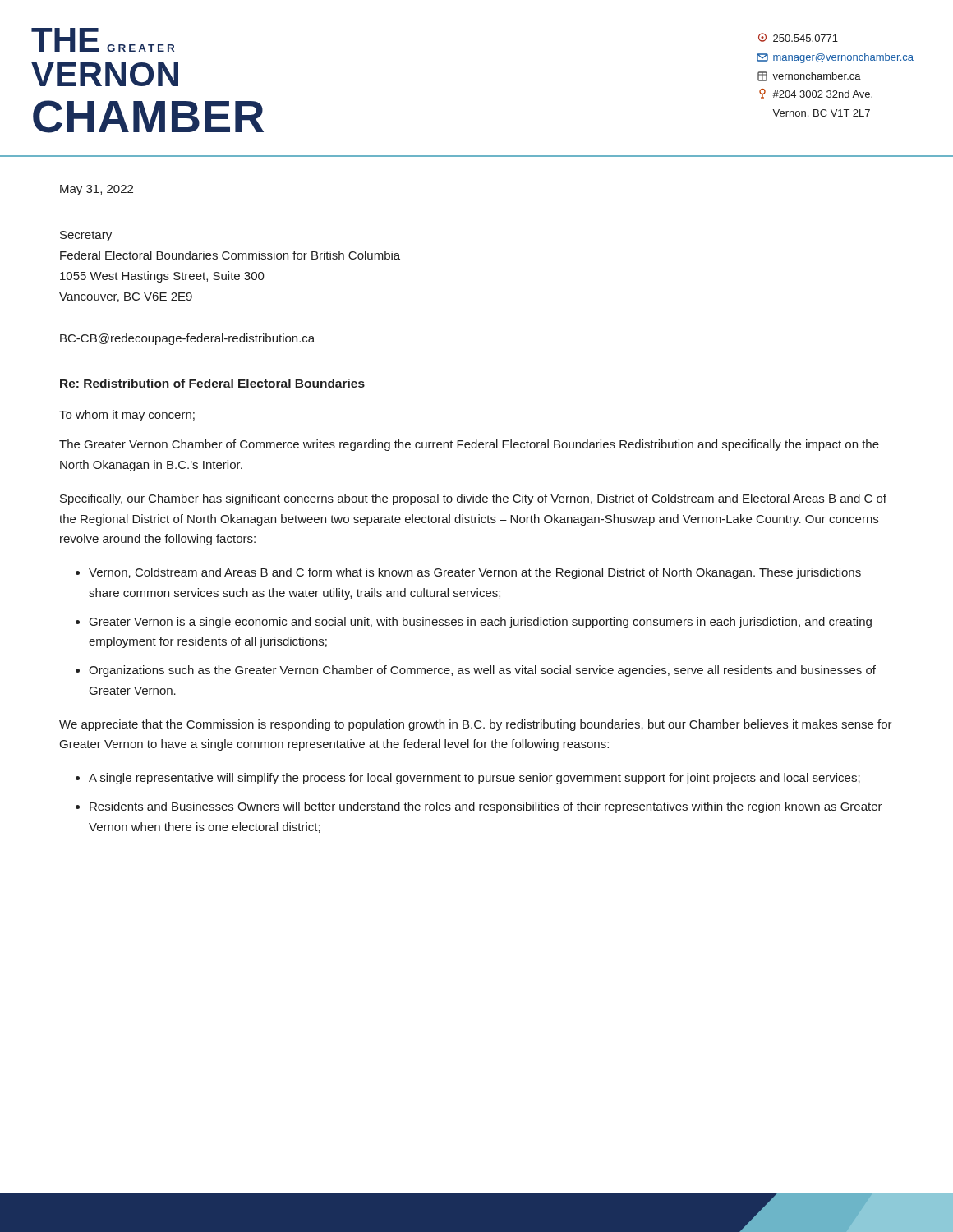Click on the list item that says "Greater Vernon is a single economic"
Screen dimensions: 1232x953
pos(481,631)
